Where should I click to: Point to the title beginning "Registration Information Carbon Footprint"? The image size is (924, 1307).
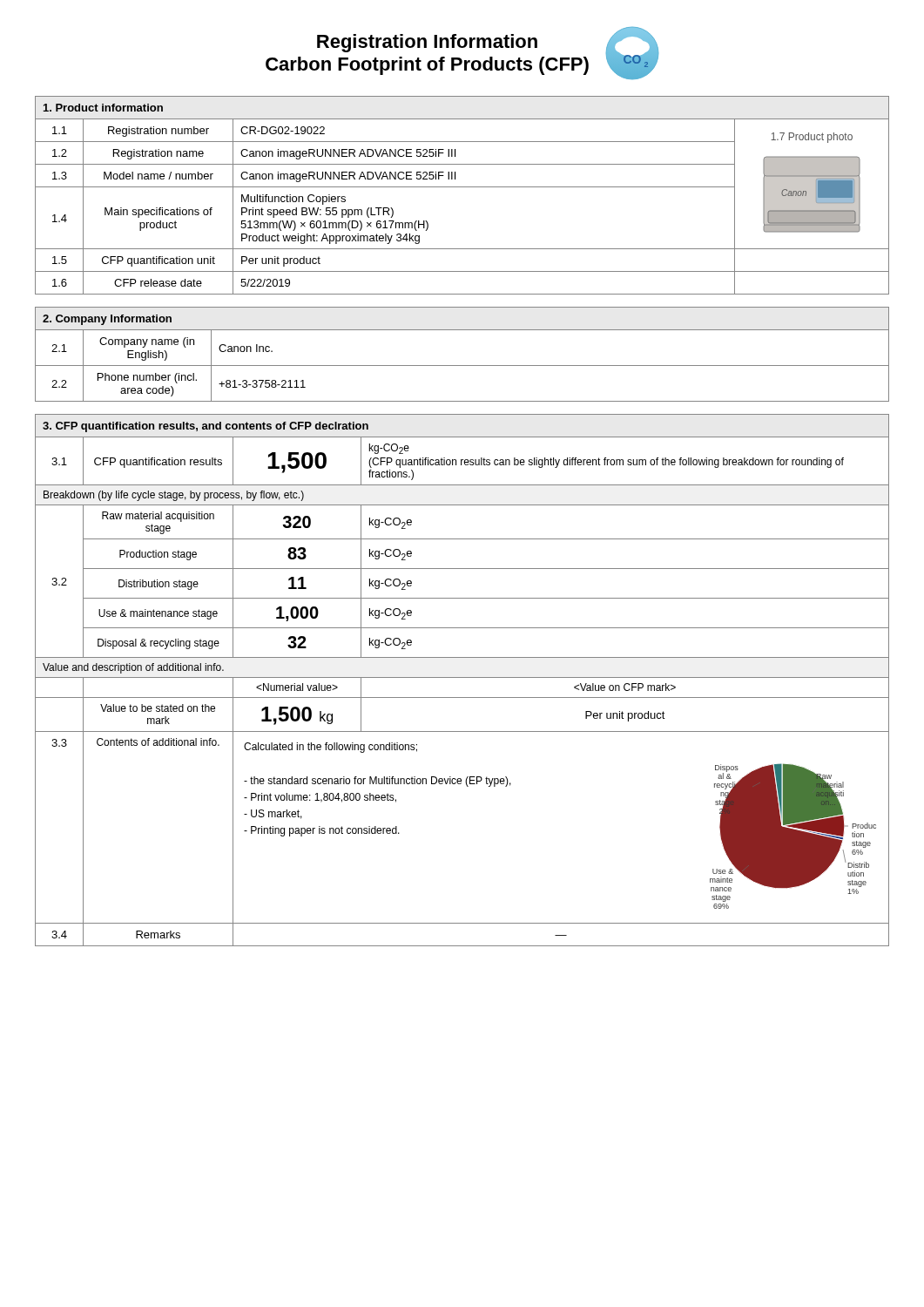[462, 53]
